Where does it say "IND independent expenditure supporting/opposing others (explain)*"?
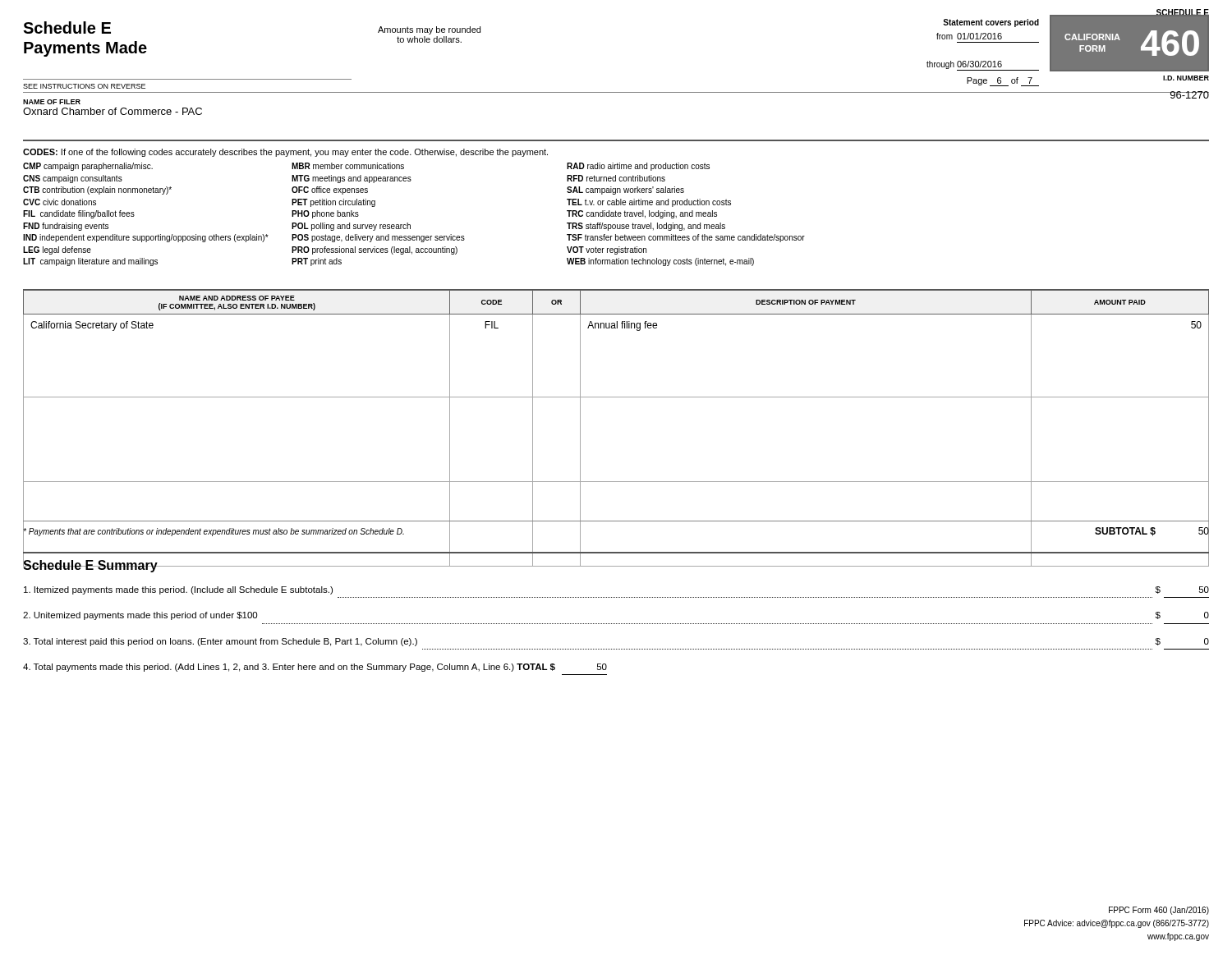Viewport: 1232px width, 955px height. [x=146, y=238]
